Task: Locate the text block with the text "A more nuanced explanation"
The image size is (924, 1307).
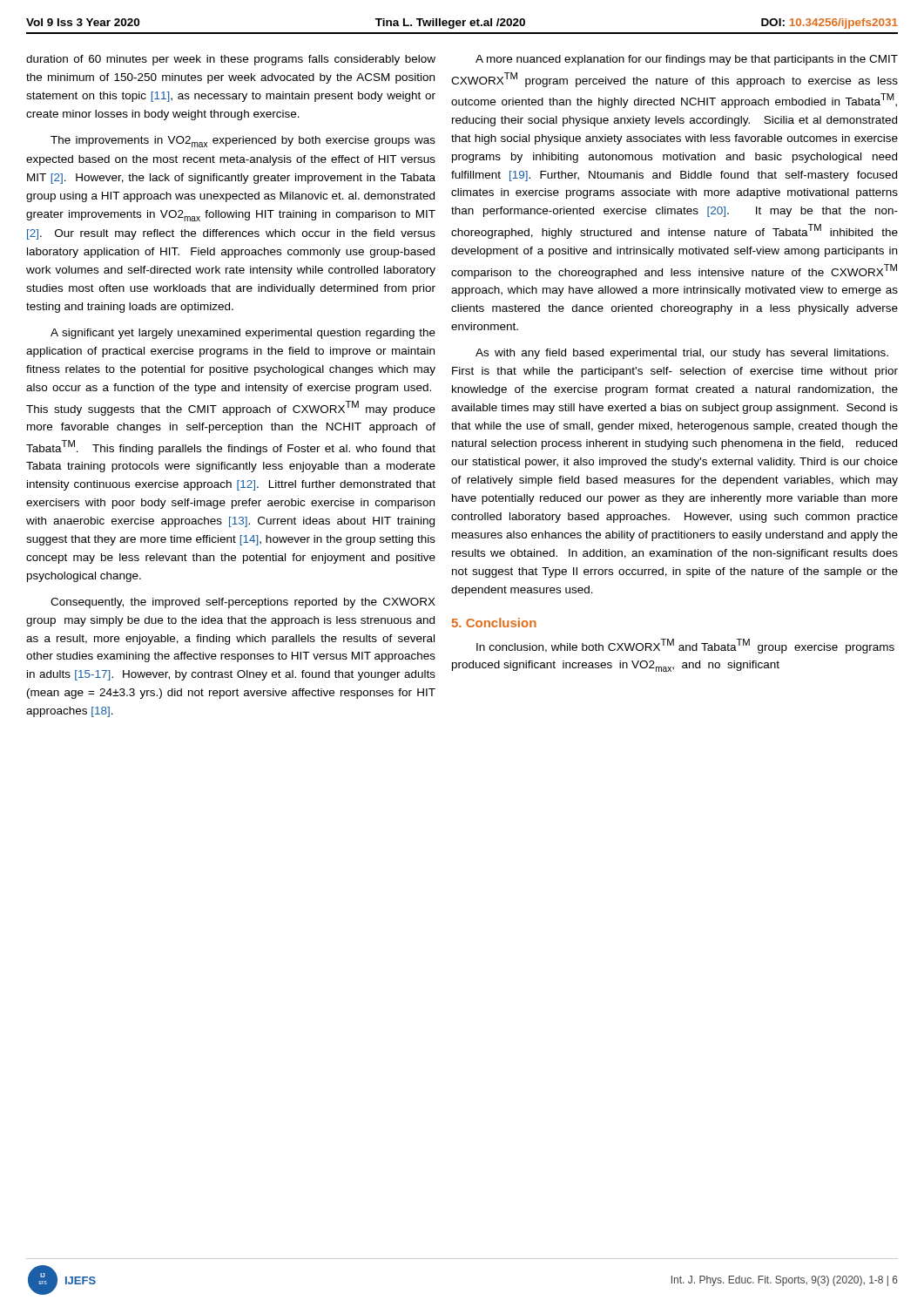Action: click(687, 60)
